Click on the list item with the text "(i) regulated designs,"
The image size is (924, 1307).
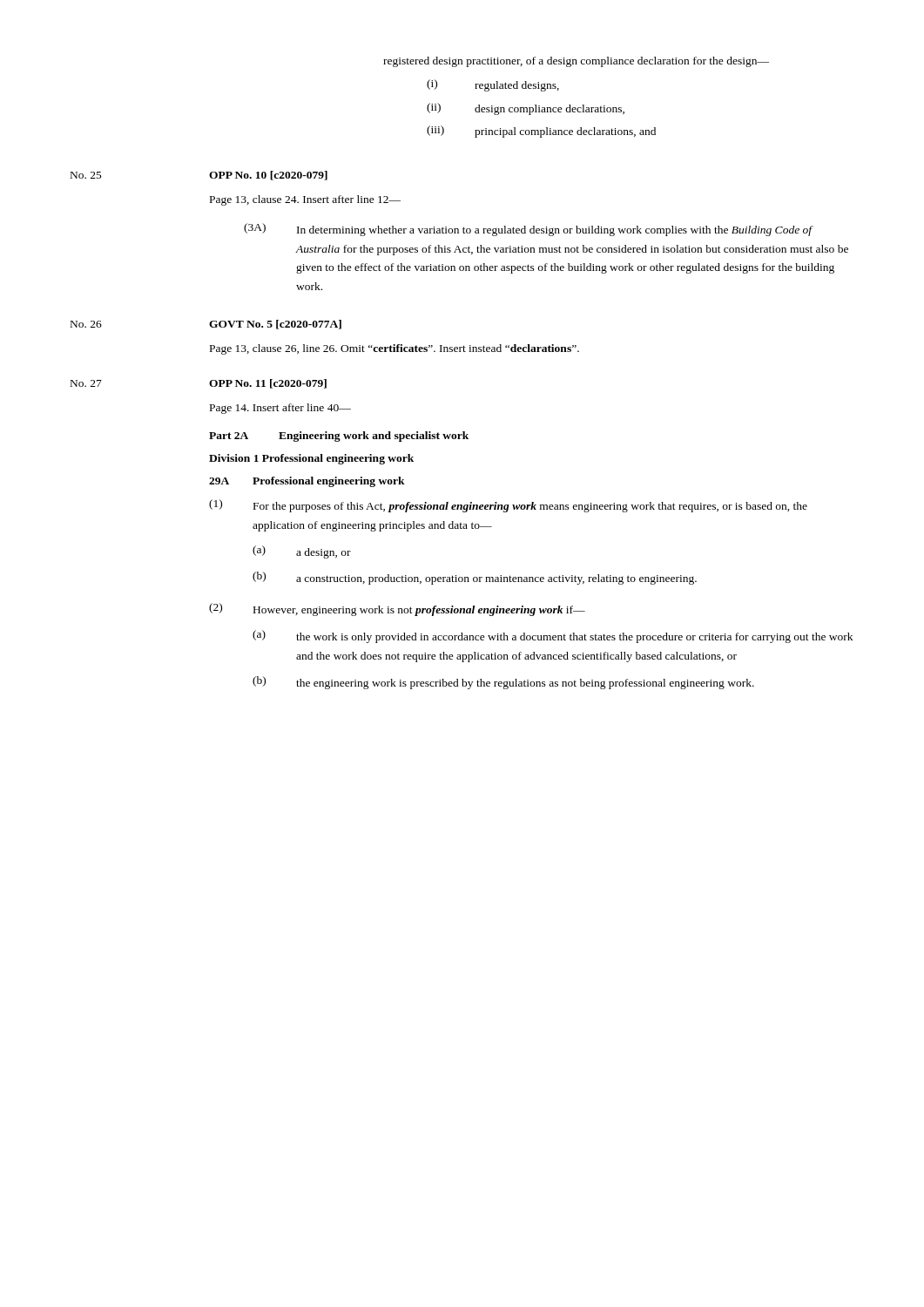493,85
